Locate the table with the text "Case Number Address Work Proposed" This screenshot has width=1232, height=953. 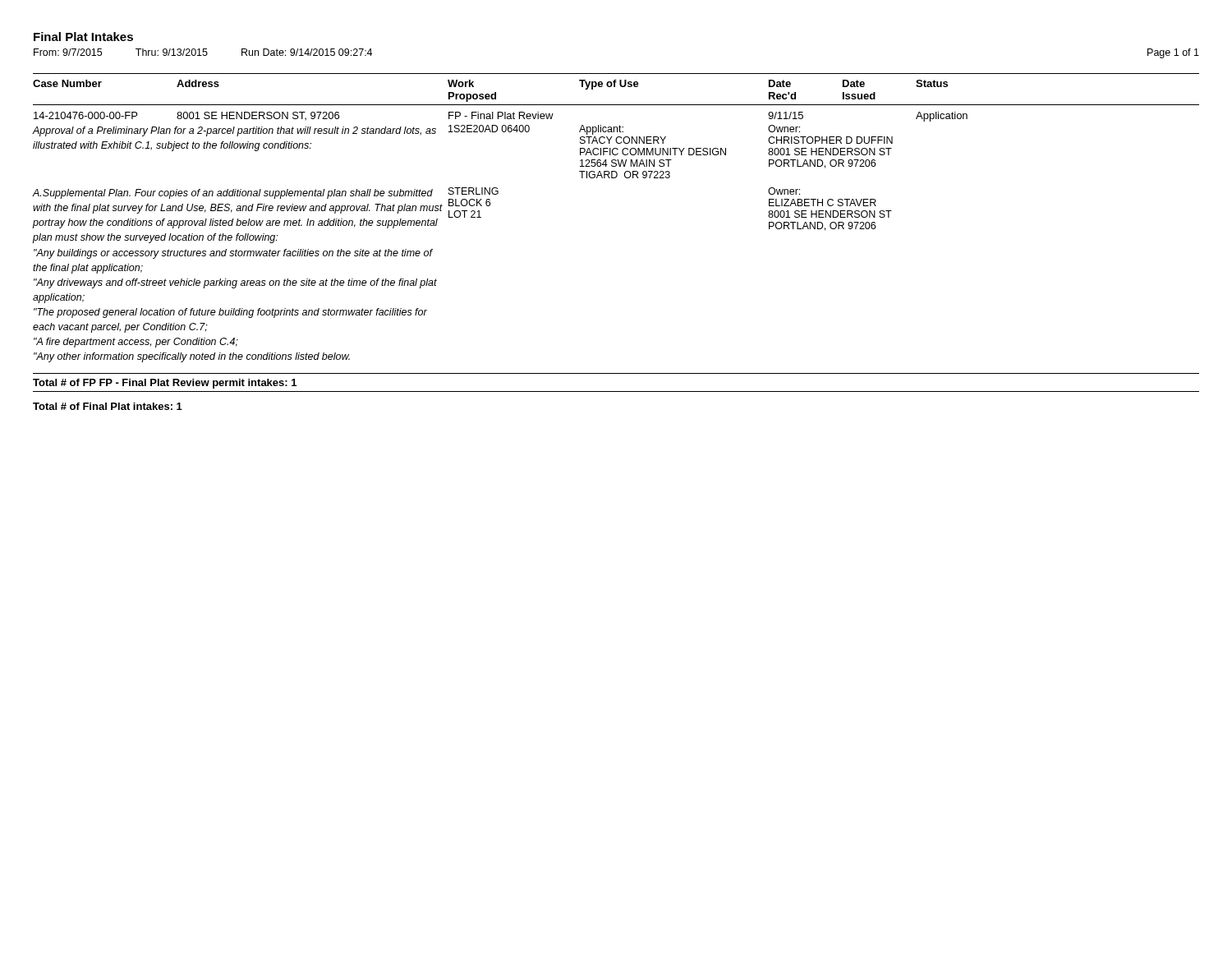click(616, 232)
